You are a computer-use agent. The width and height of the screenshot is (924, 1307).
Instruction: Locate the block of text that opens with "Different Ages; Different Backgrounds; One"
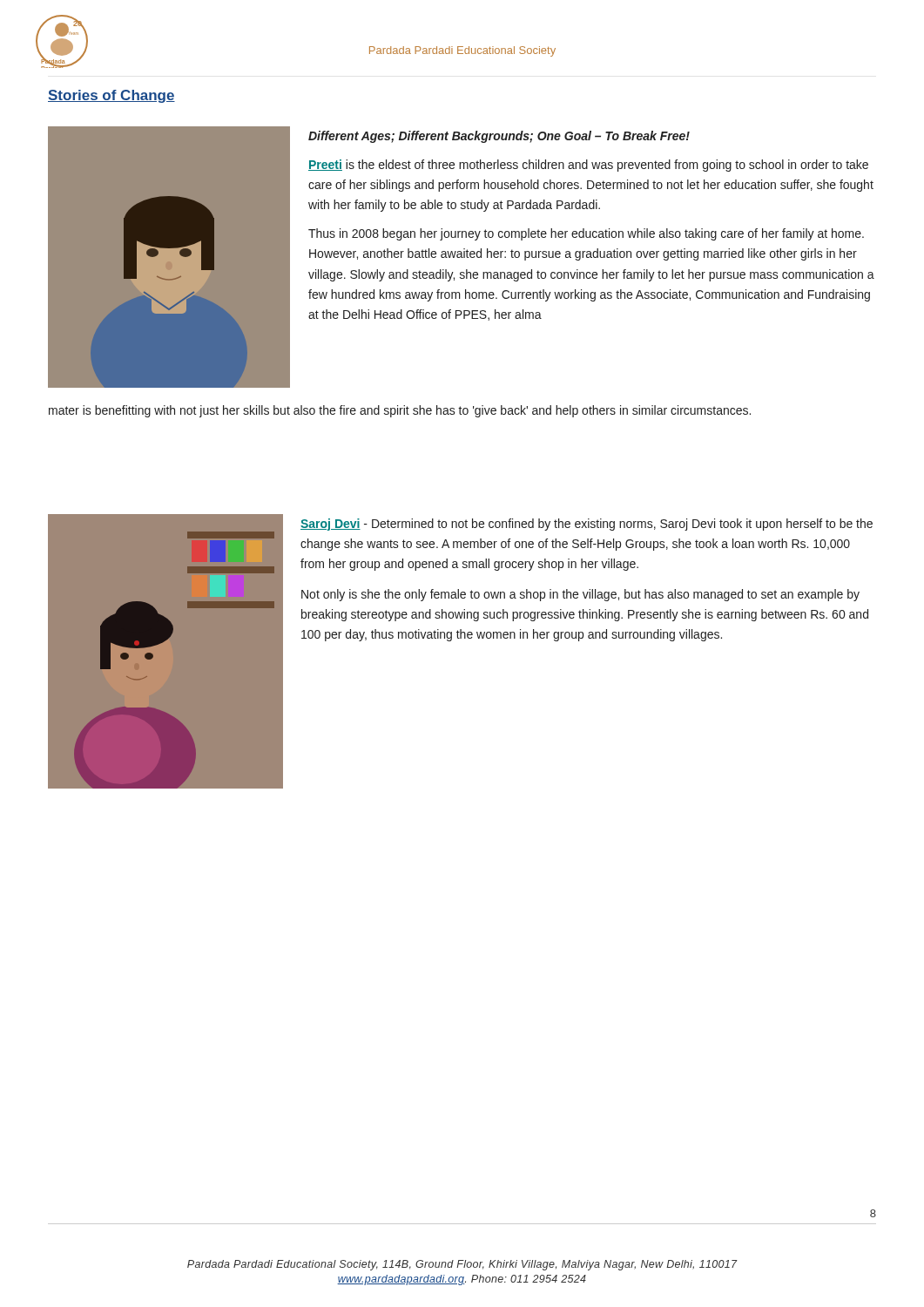pyautogui.click(x=592, y=226)
